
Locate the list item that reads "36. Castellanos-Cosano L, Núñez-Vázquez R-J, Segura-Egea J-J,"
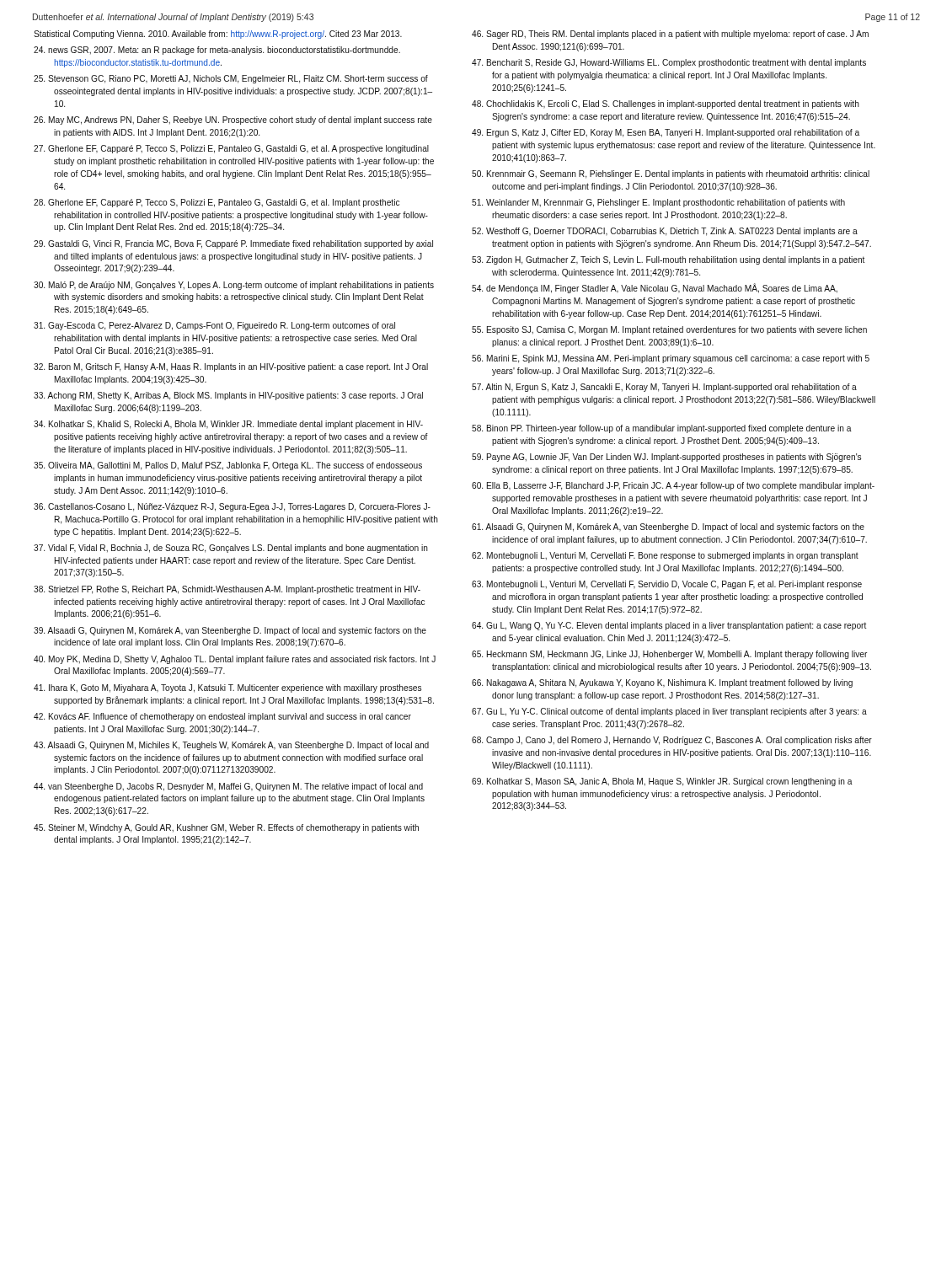[x=236, y=519]
